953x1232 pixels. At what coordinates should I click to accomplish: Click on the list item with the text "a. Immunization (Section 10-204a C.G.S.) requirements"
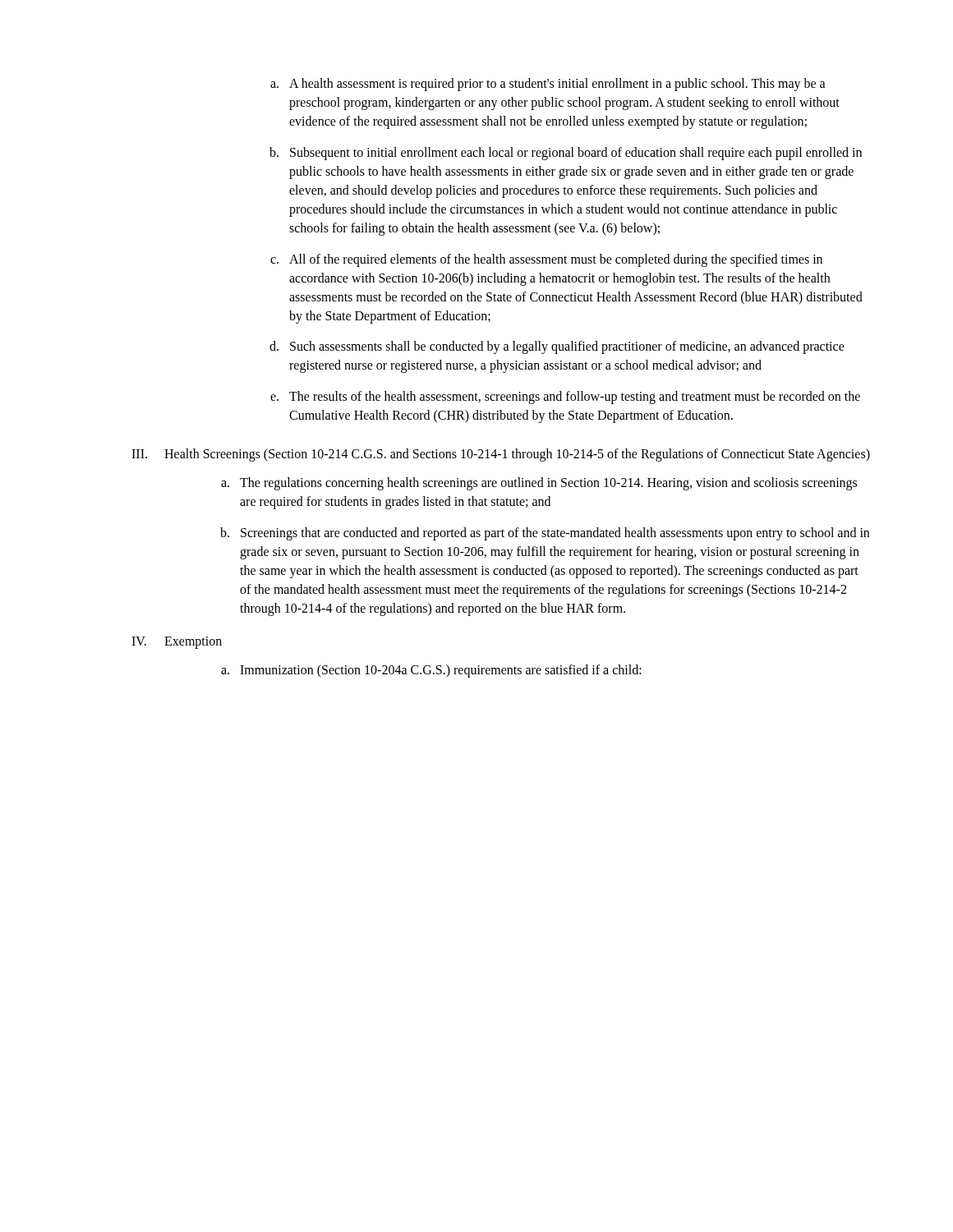(x=534, y=670)
